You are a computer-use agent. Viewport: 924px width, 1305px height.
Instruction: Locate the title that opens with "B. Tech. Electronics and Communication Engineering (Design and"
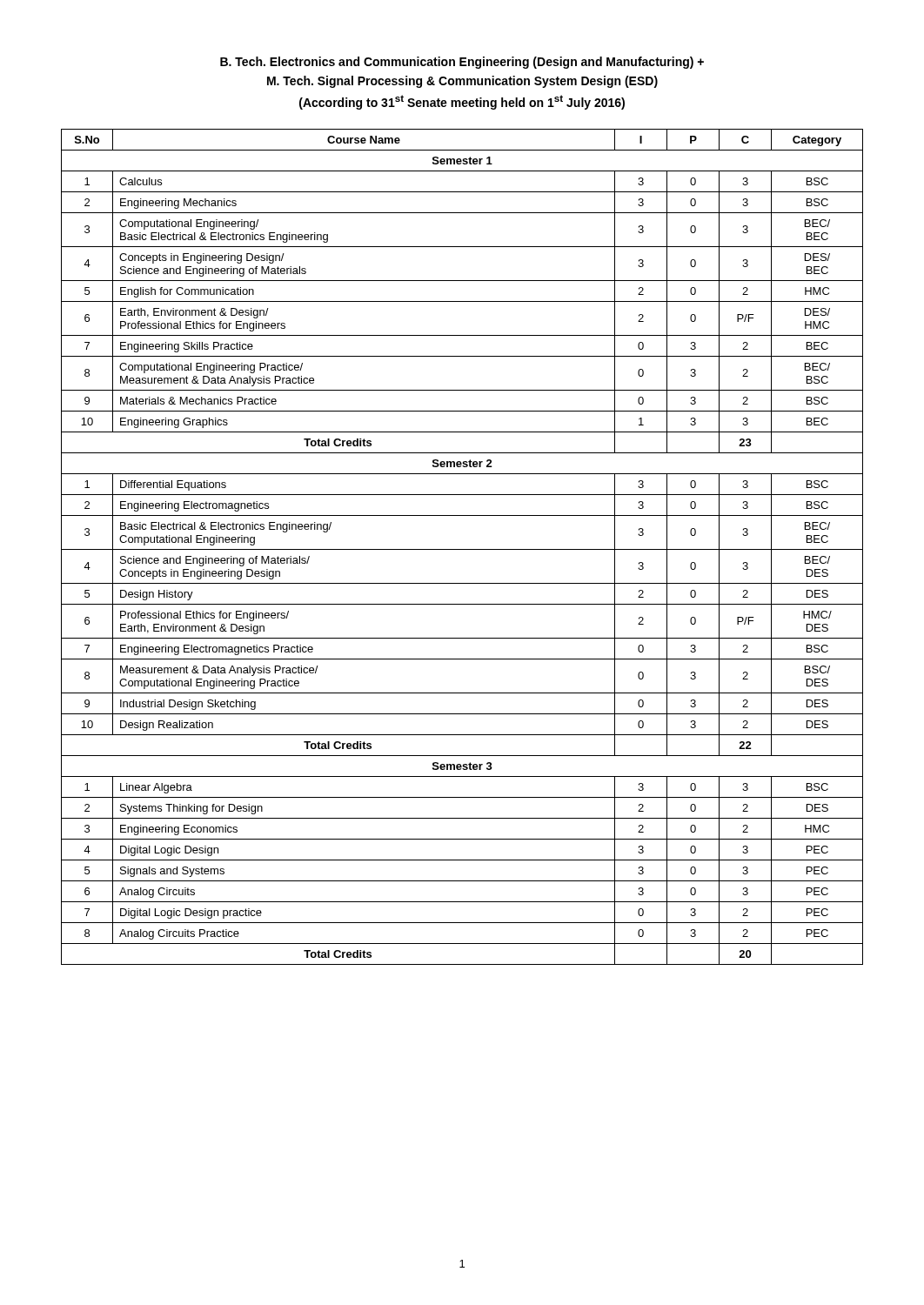(x=462, y=83)
